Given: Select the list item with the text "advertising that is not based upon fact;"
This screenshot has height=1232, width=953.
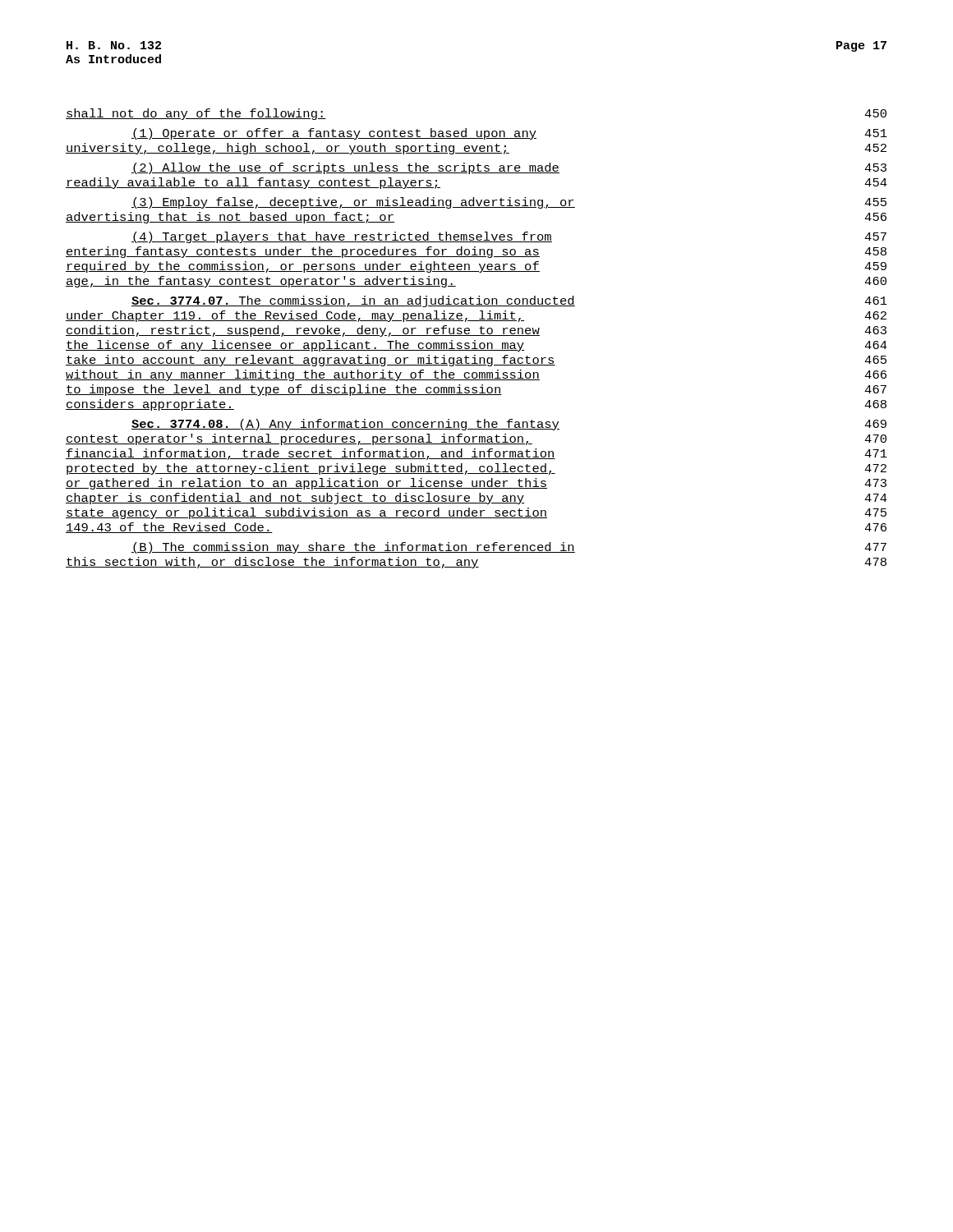Looking at the screenshot, I should pos(476,218).
